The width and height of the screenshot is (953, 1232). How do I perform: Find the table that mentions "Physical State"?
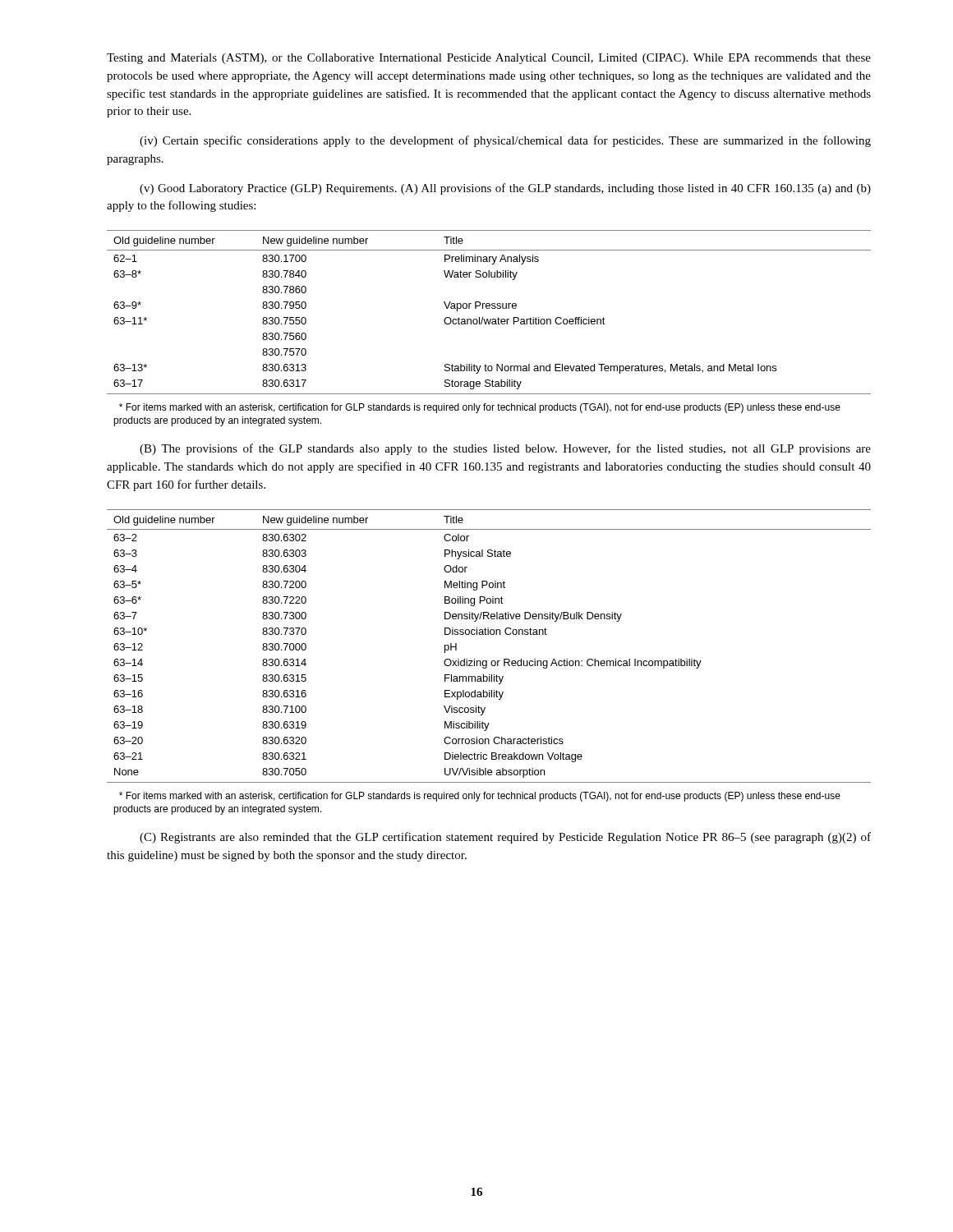pos(489,663)
